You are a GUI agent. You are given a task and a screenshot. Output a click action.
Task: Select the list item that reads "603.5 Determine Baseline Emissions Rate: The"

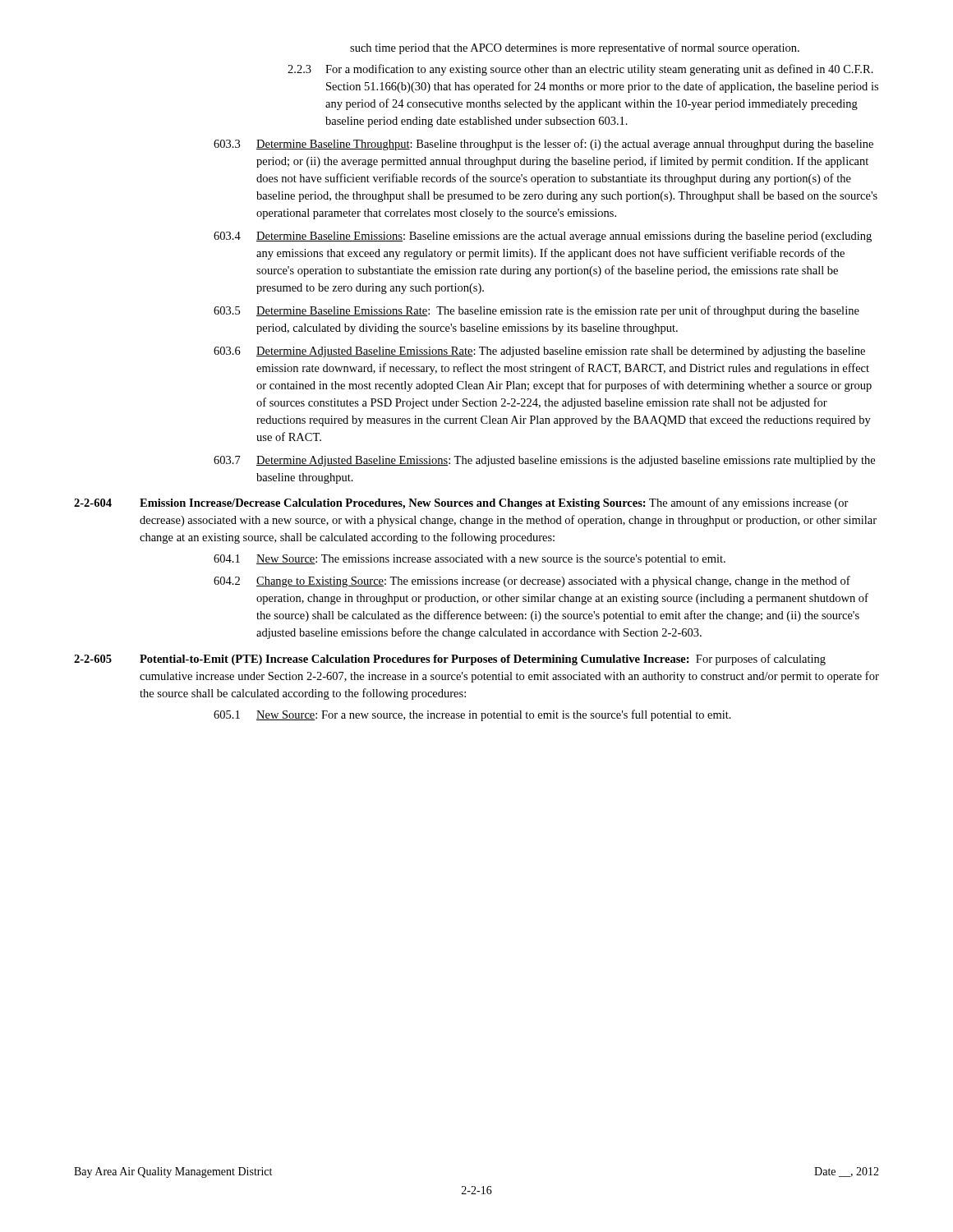pos(546,320)
